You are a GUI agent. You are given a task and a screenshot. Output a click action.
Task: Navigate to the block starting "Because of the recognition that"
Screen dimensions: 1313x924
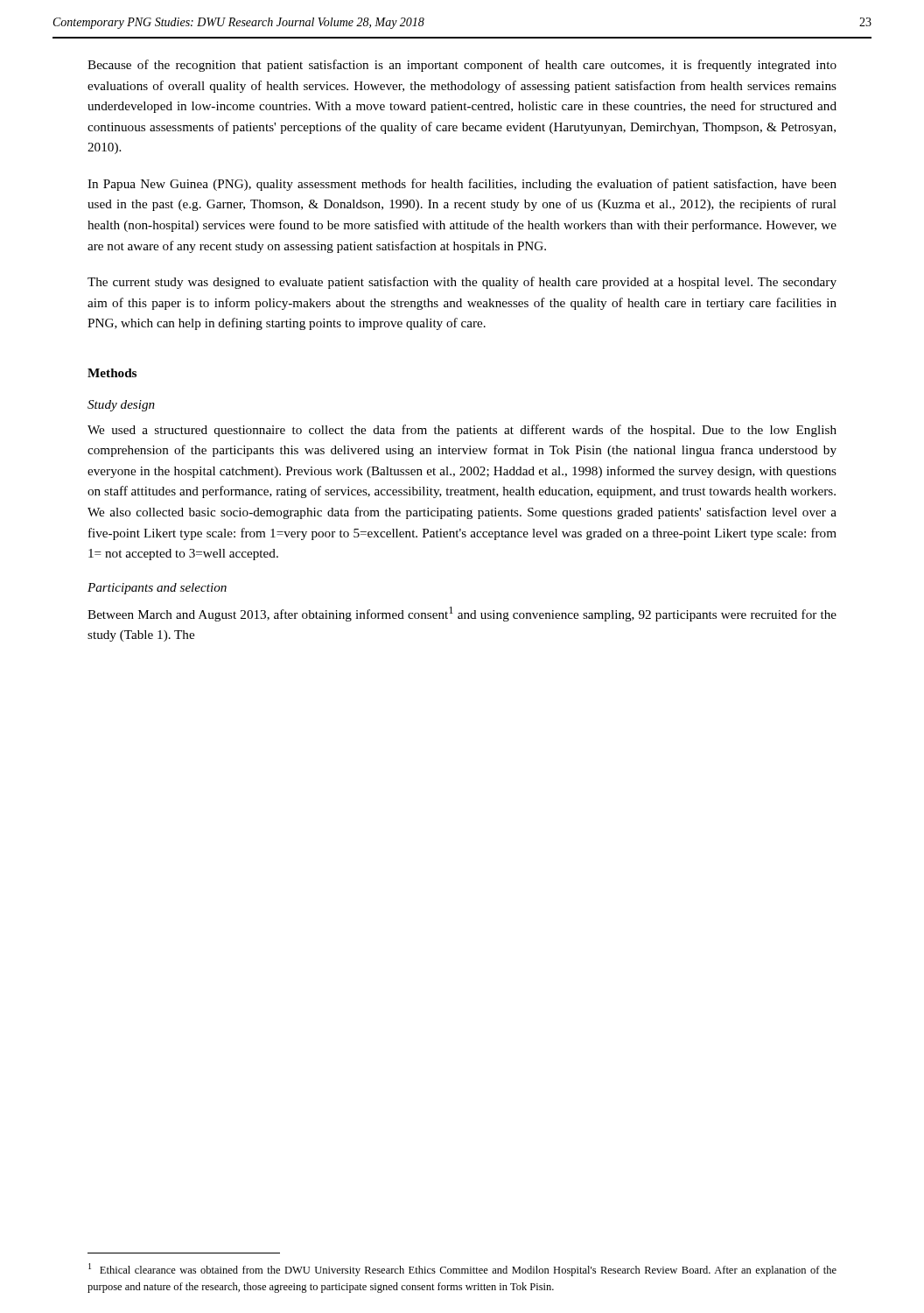tap(462, 106)
